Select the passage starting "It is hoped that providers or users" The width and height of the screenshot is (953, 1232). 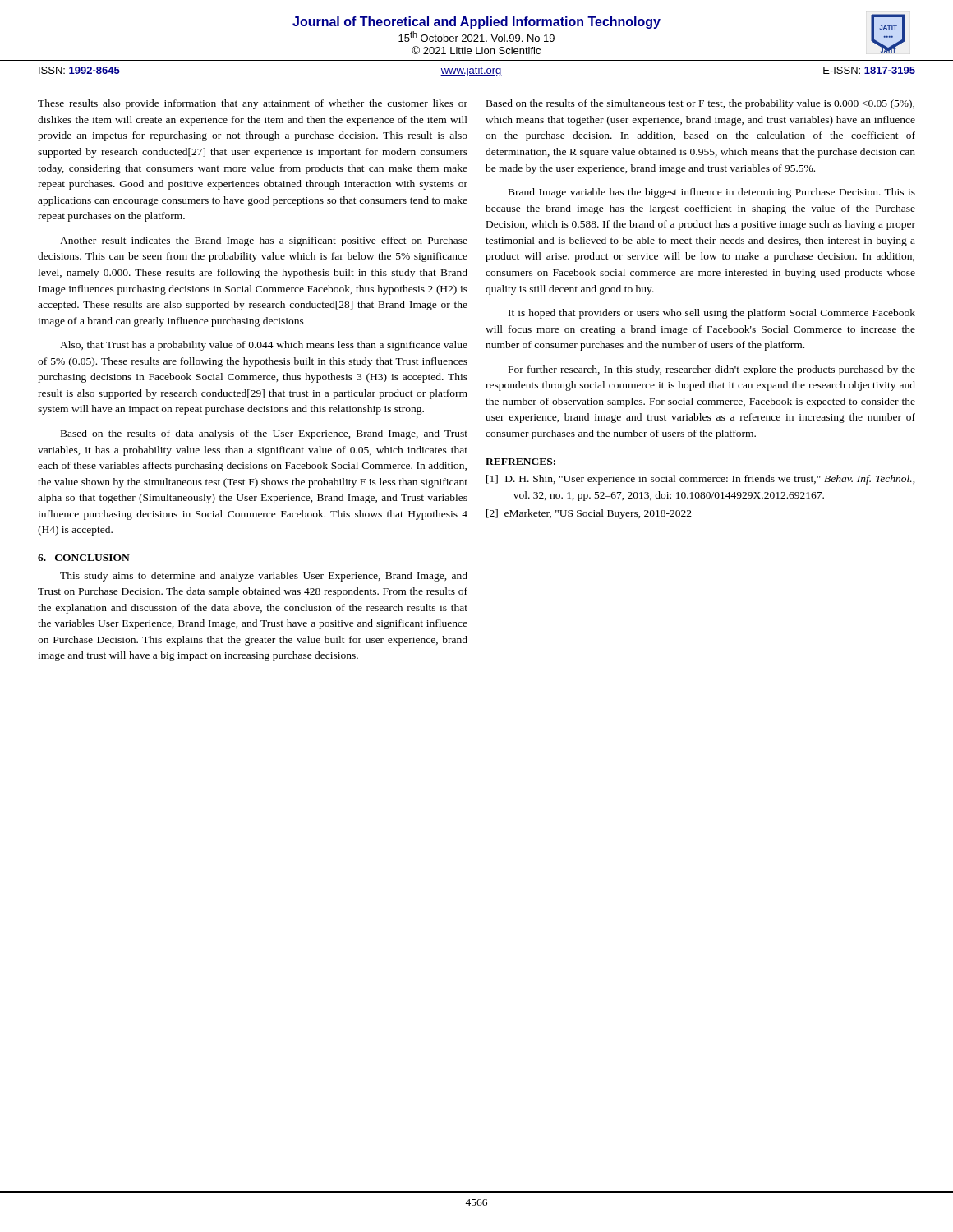point(700,329)
